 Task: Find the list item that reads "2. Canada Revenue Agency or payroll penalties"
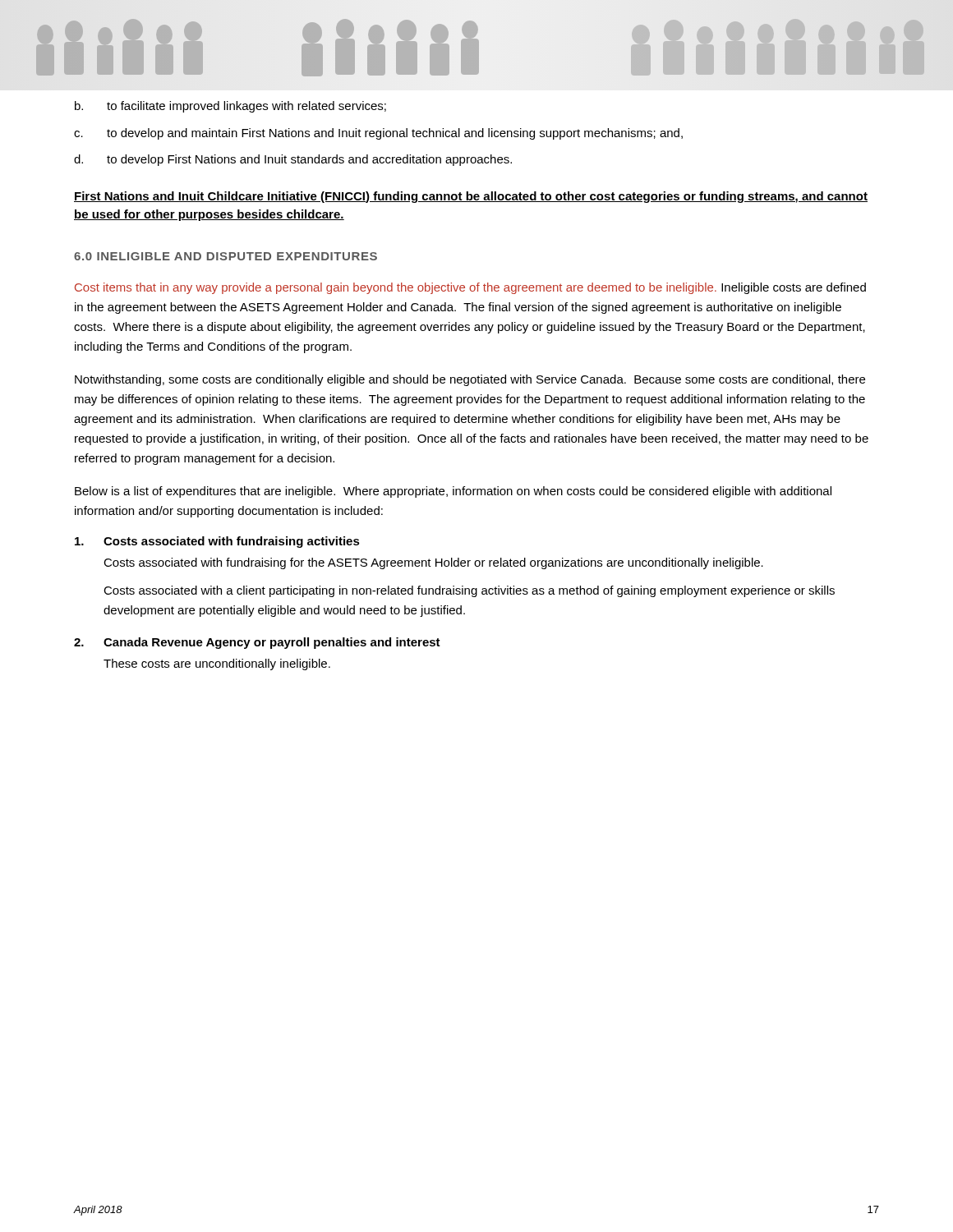tap(257, 643)
